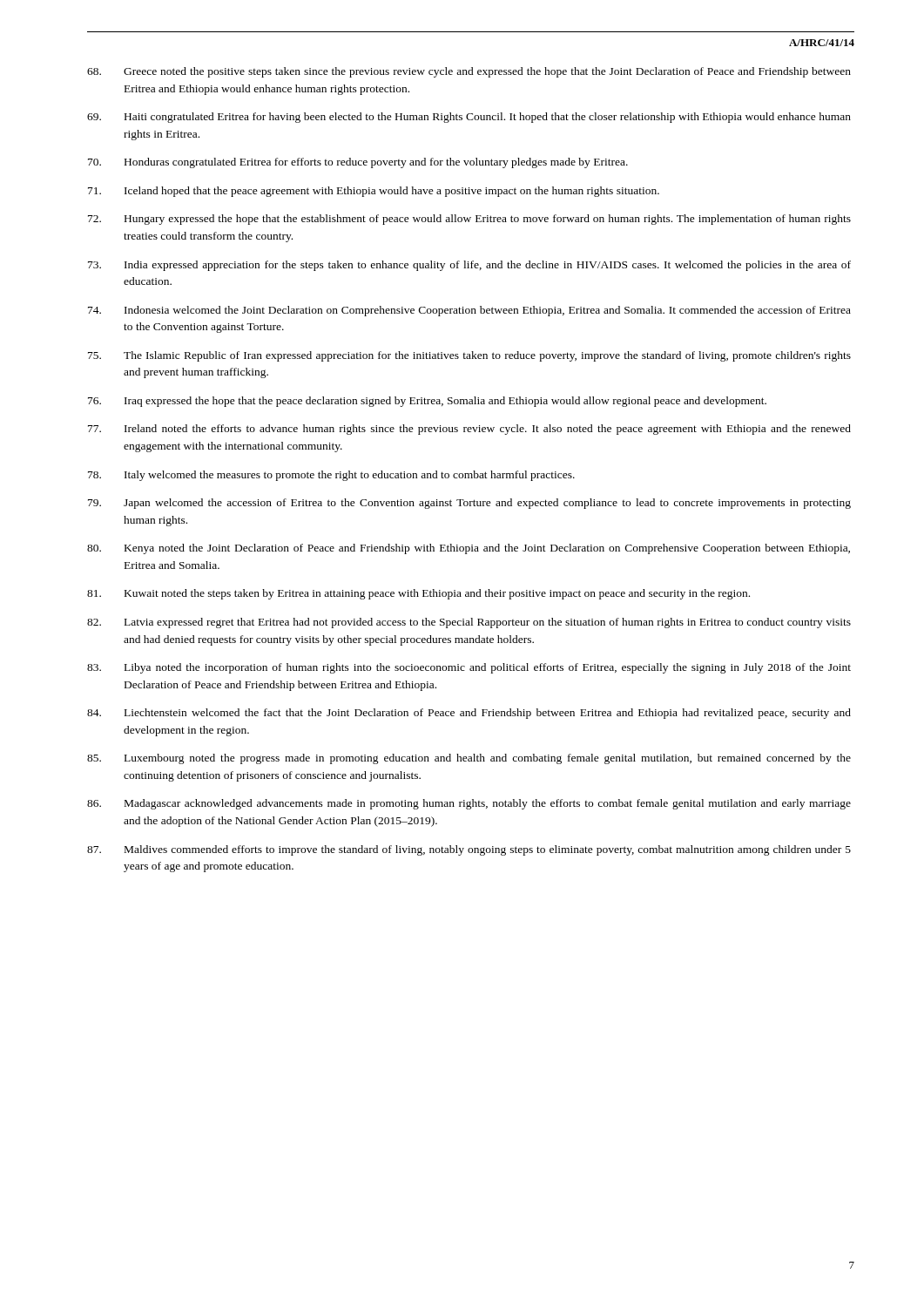Viewport: 924px width, 1307px height.
Task: Select the block starting "Honduras congratulated Eritrea for efforts to"
Action: point(469,162)
